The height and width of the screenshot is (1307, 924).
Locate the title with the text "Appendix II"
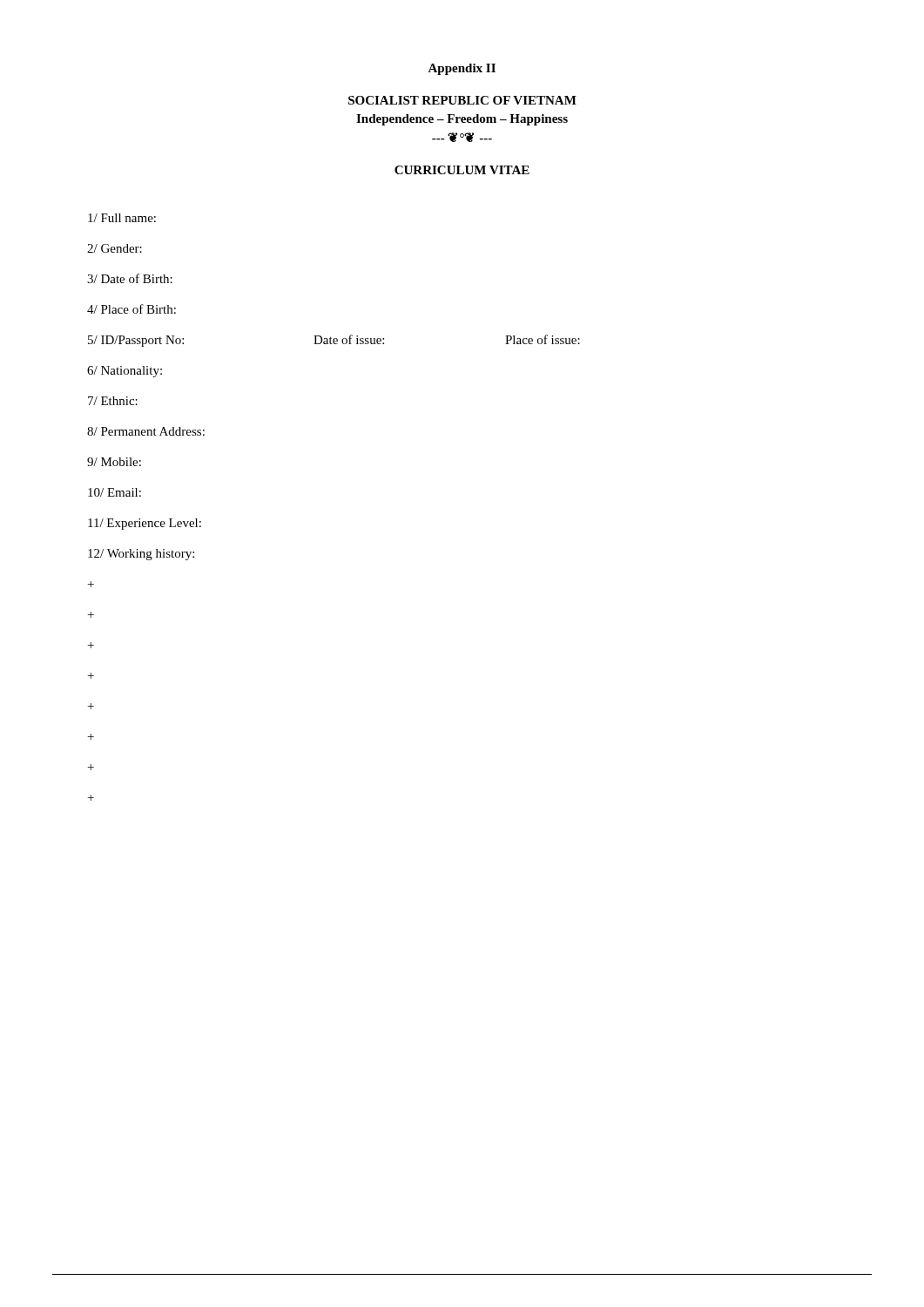pyautogui.click(x=462, y=68)
